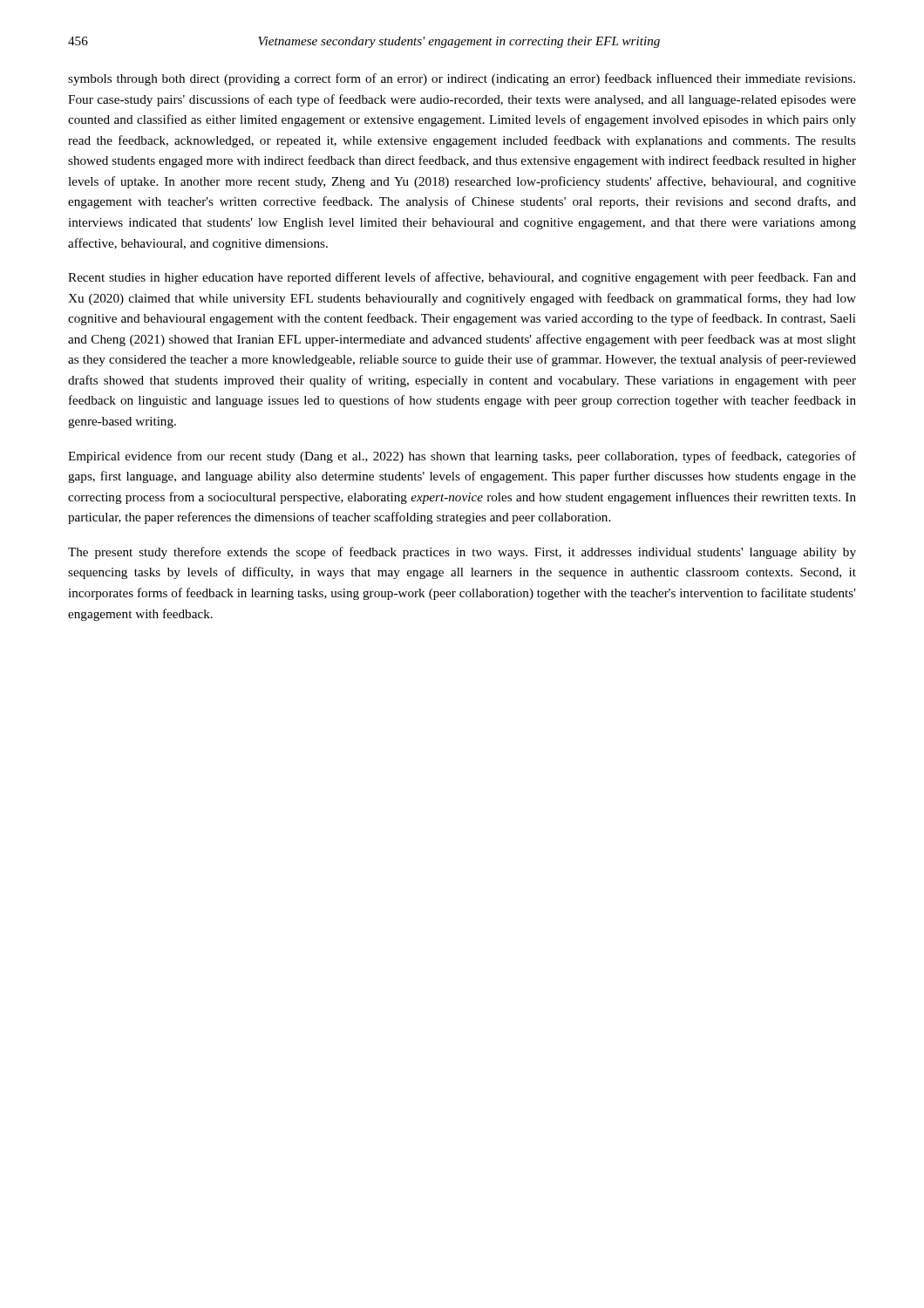This screenshot has width=924, height=1308.
Task: Point to the region starting "The present study therefore extends the"
Action: point(462,582)
